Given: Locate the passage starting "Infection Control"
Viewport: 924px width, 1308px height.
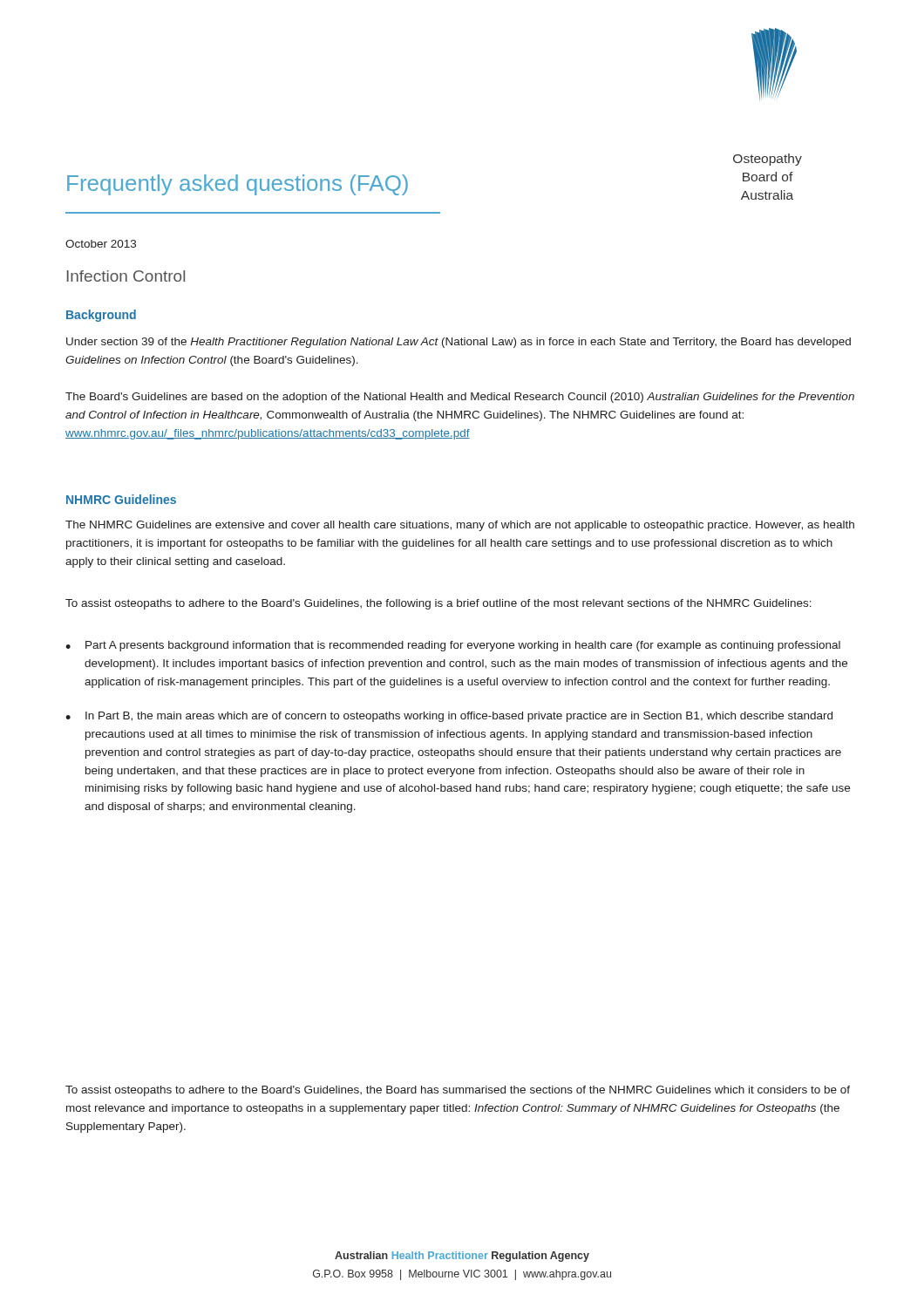Looking at the screenshot, I should [126, 276].
